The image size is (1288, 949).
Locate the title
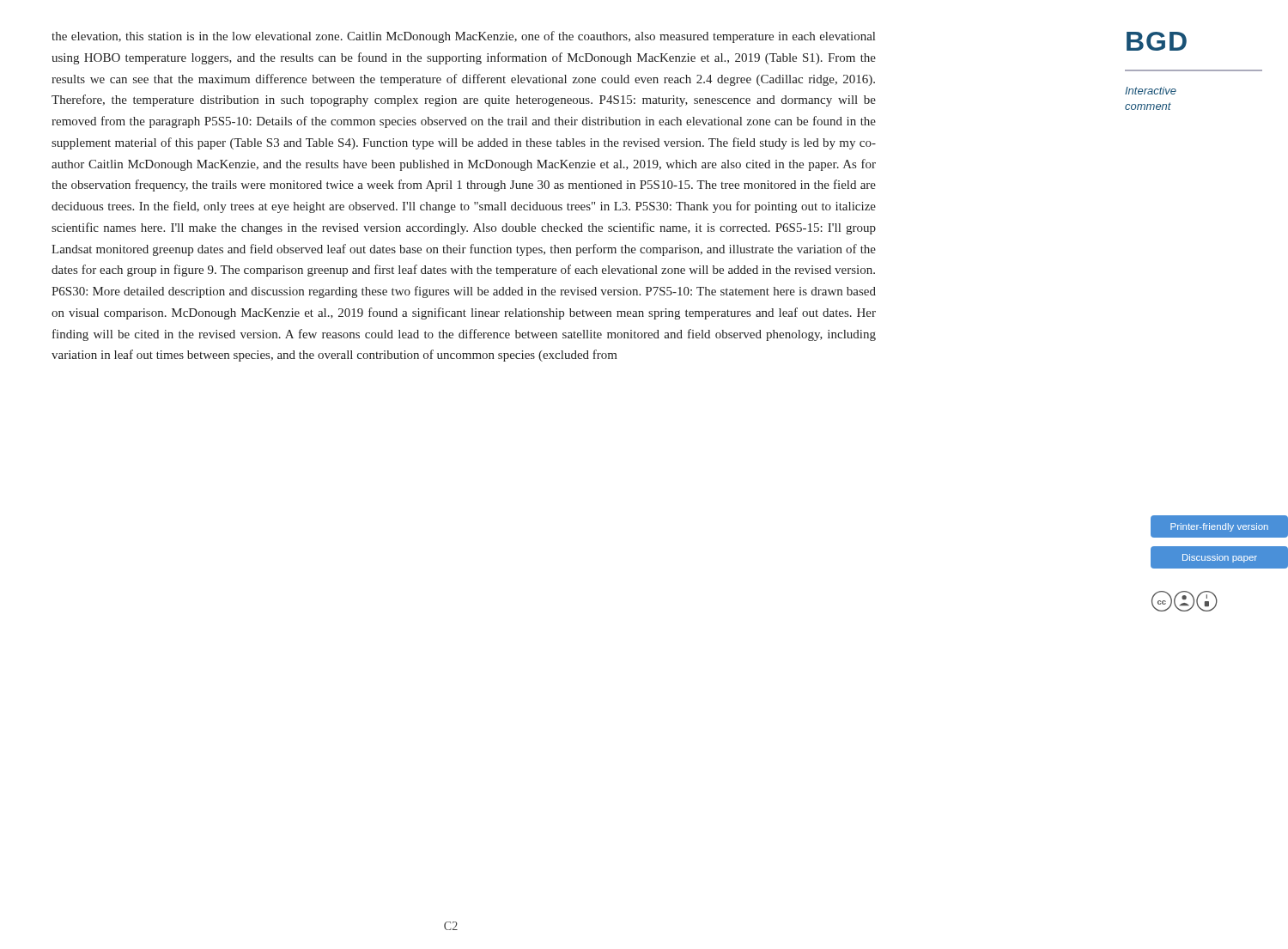click(1157, 41)
